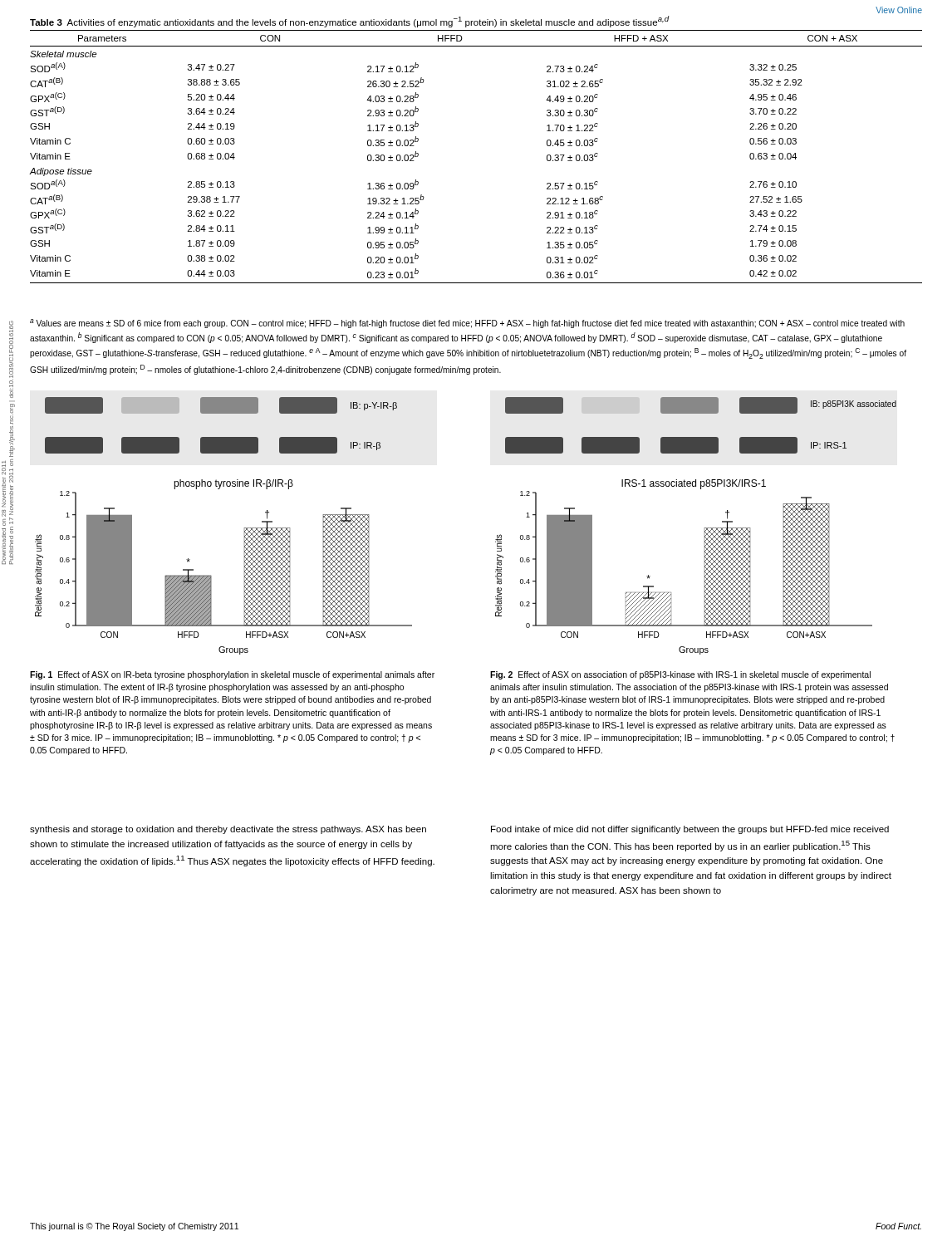Locate the table with the text "35.32 ± 2.92"
The image size is (952, 1246).
(x=476, y=156)
